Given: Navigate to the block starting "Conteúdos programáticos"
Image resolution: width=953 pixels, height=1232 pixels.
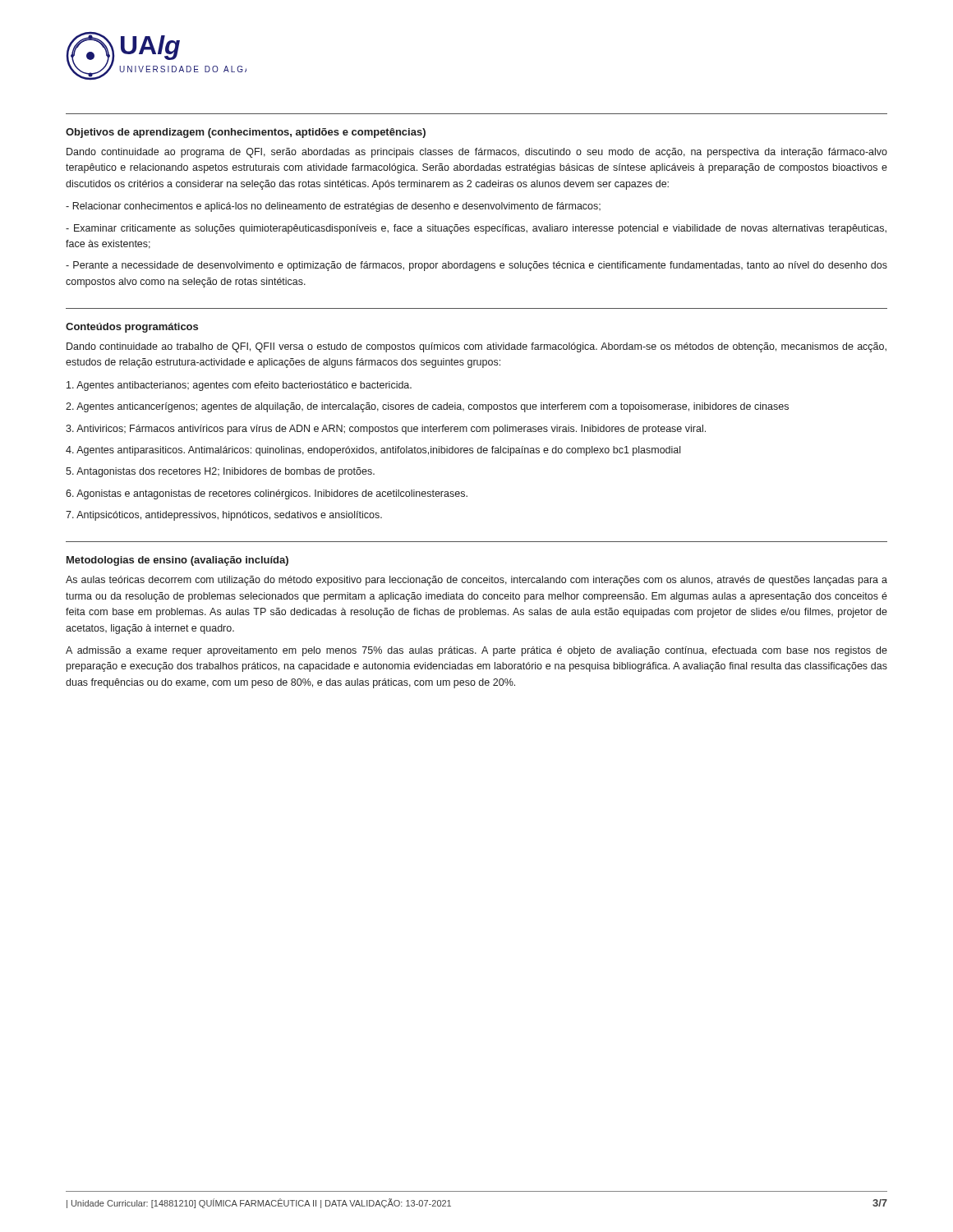Looking at the screenshot, I should click(132, 326).
